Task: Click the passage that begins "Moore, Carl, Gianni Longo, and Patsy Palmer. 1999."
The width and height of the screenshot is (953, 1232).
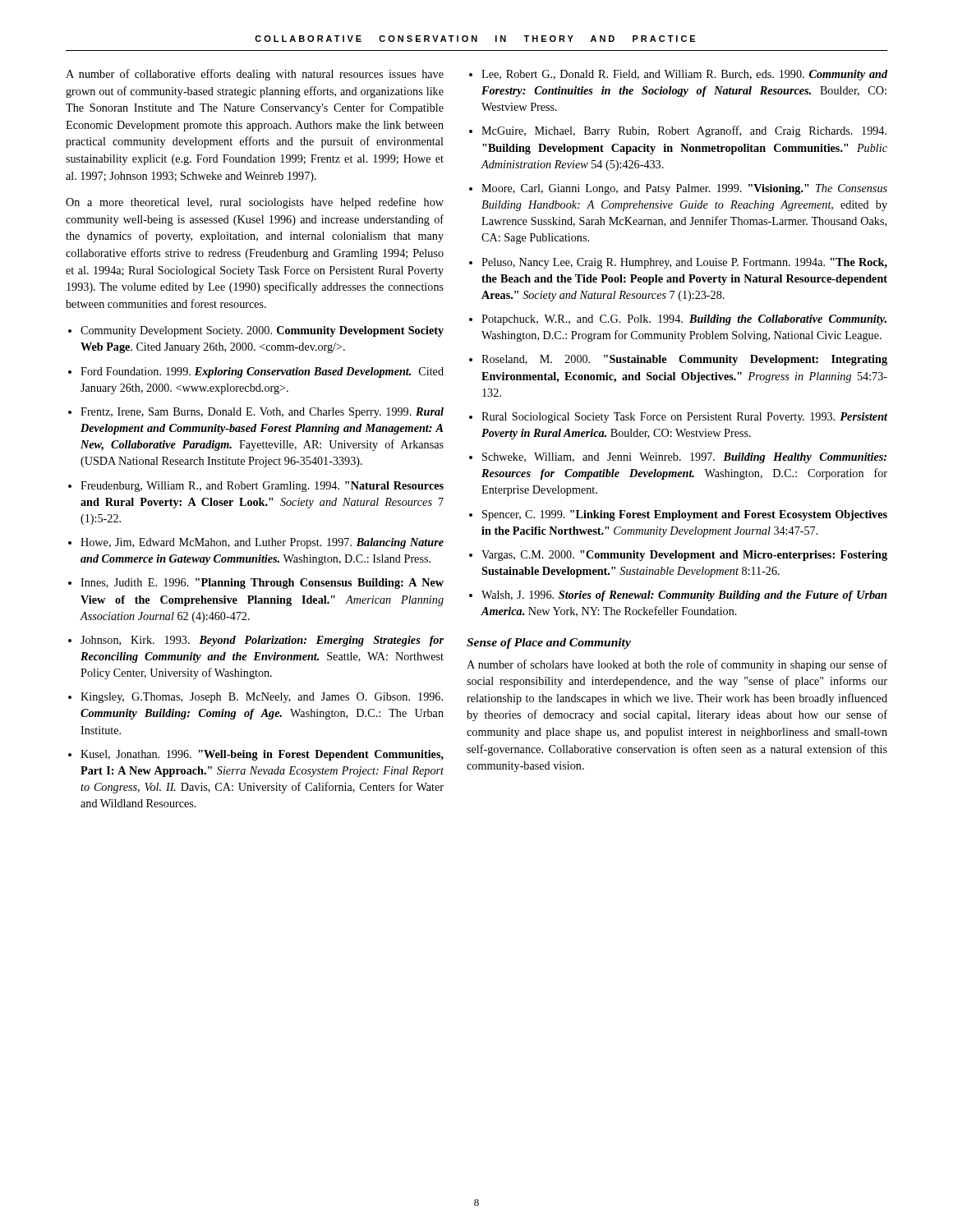Action: tap(684, 213)
